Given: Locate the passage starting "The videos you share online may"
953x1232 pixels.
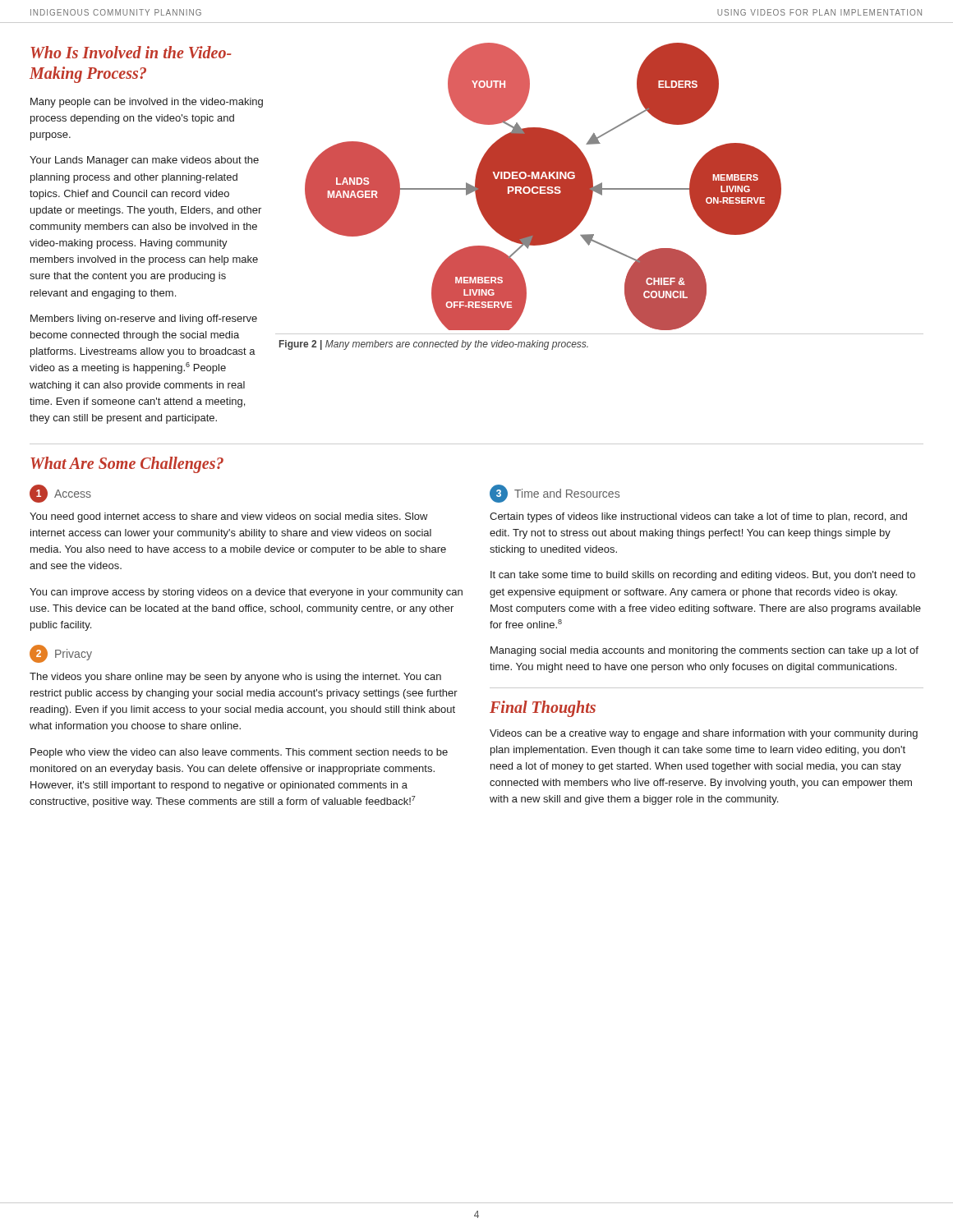Looking at the screenshot, I should 243,701.
